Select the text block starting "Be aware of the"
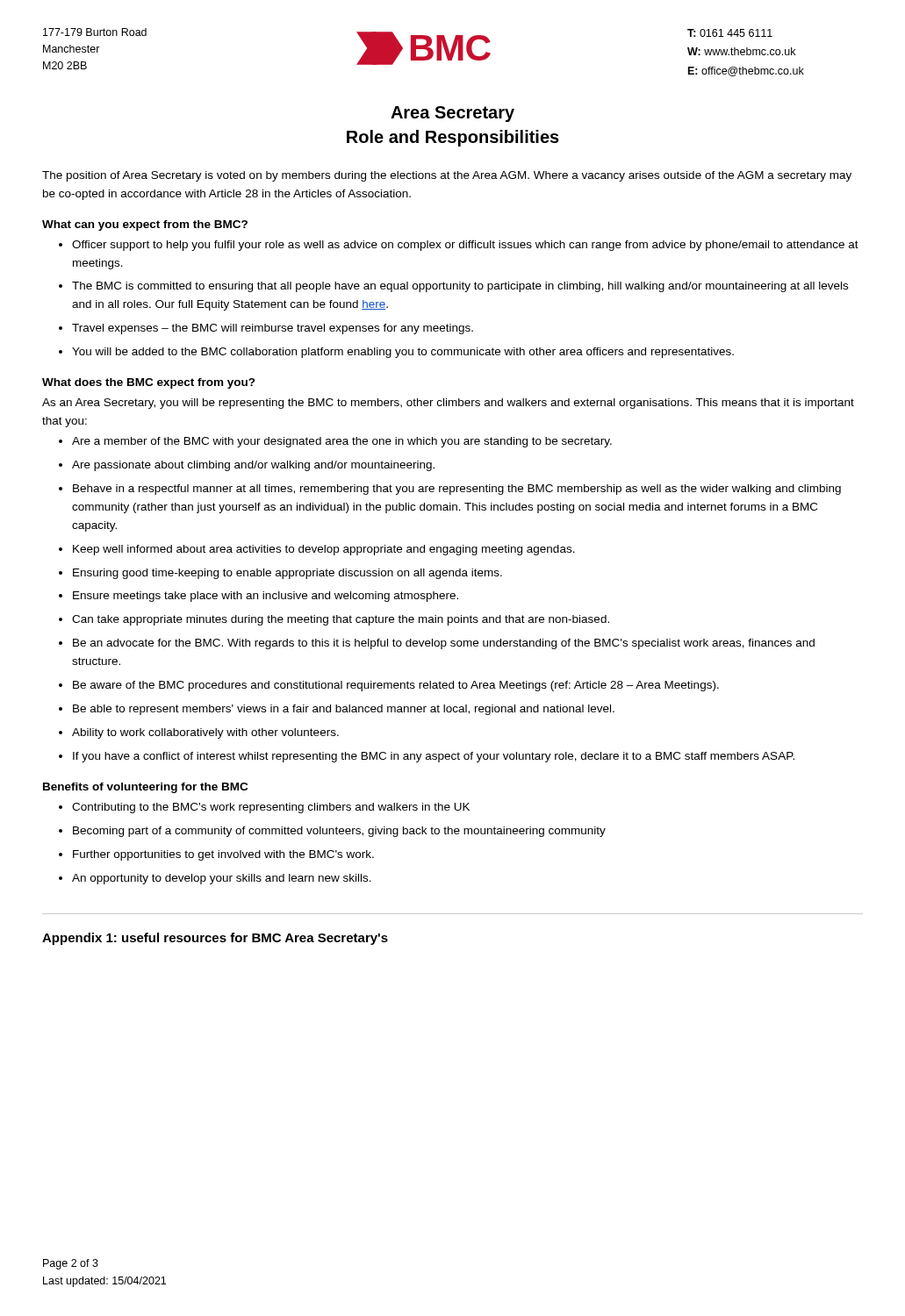The width and height of the screenshot is (905, 1316). [452, 686]
